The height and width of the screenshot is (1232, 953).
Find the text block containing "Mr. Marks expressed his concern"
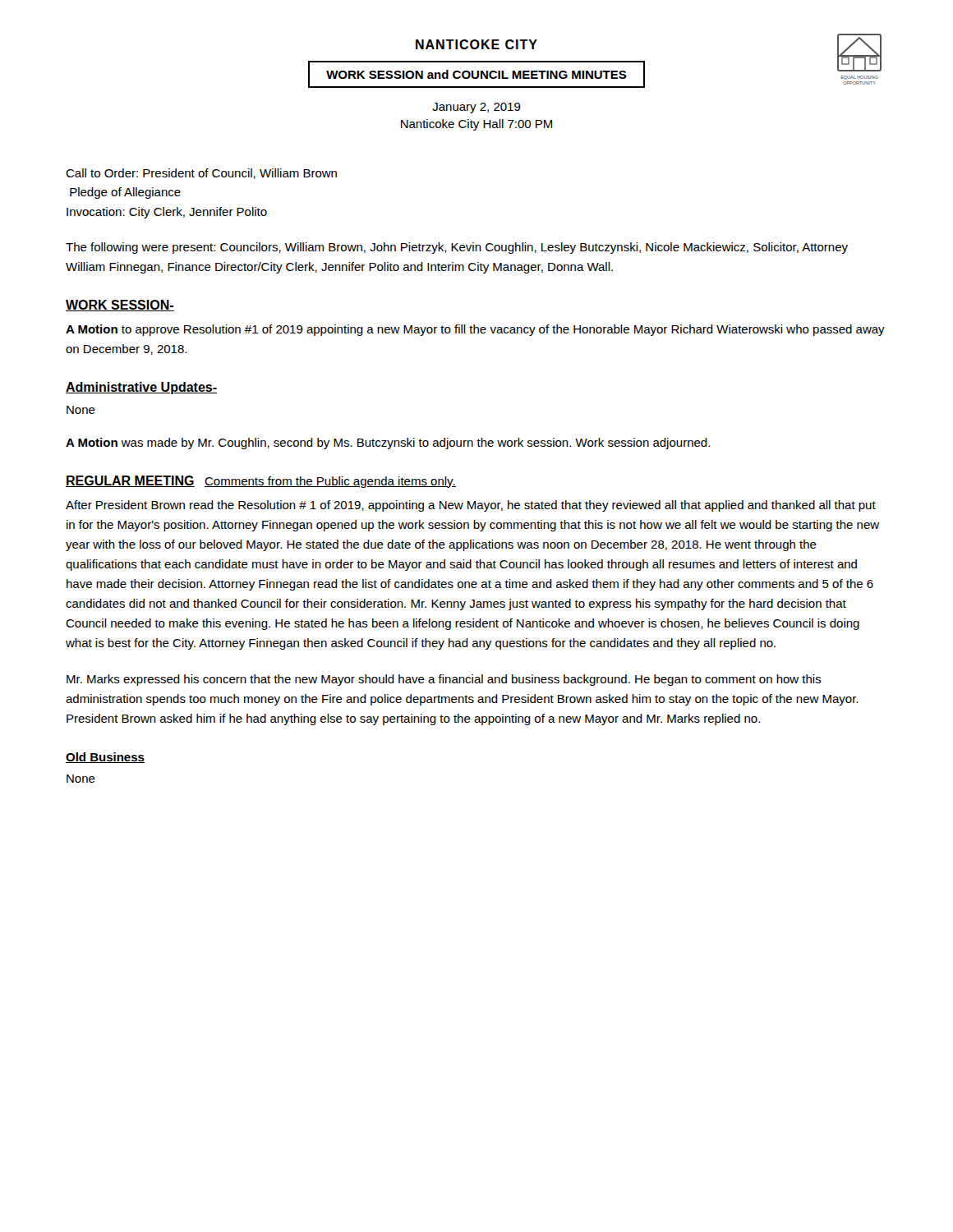462,698
